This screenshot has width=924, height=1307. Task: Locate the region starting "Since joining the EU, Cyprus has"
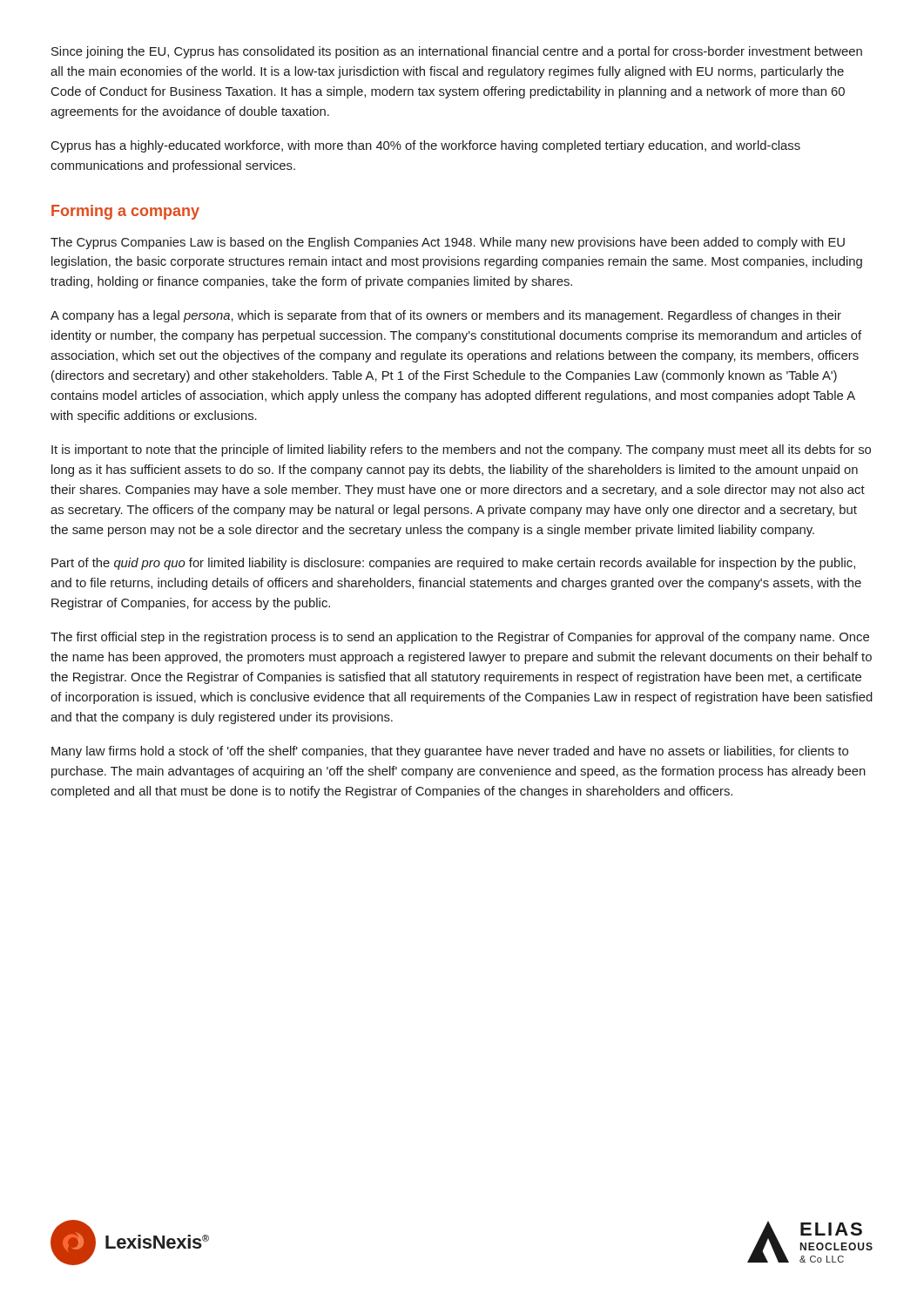tap(457, 81)
